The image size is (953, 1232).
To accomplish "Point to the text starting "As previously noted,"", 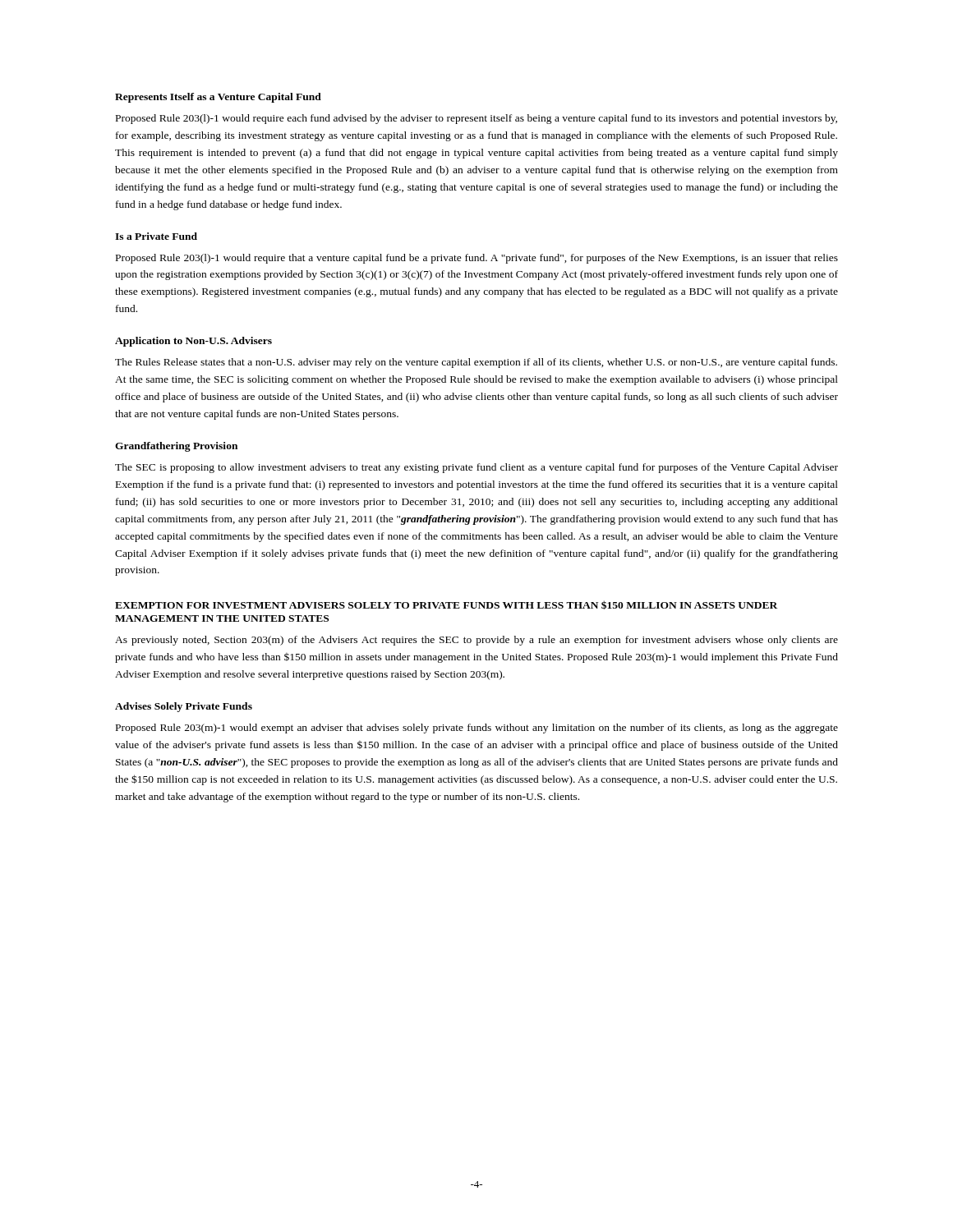I will (x=476, y=658).
